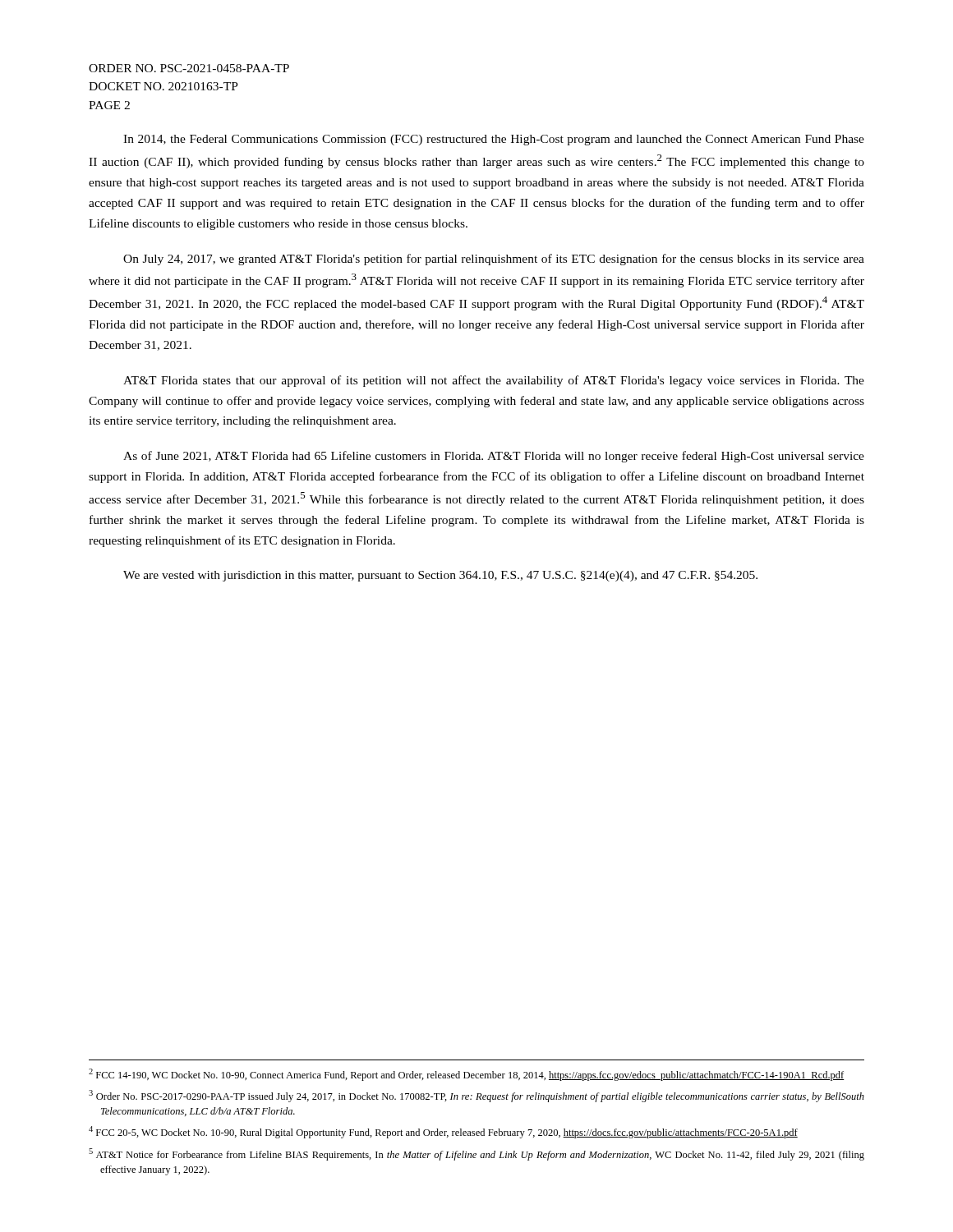Locate the element starting "2 FCC 14-190, WC Docket No. 10-90, Connect"
The height and width of the screenshot is (1232, 953).
[466, 1074]
